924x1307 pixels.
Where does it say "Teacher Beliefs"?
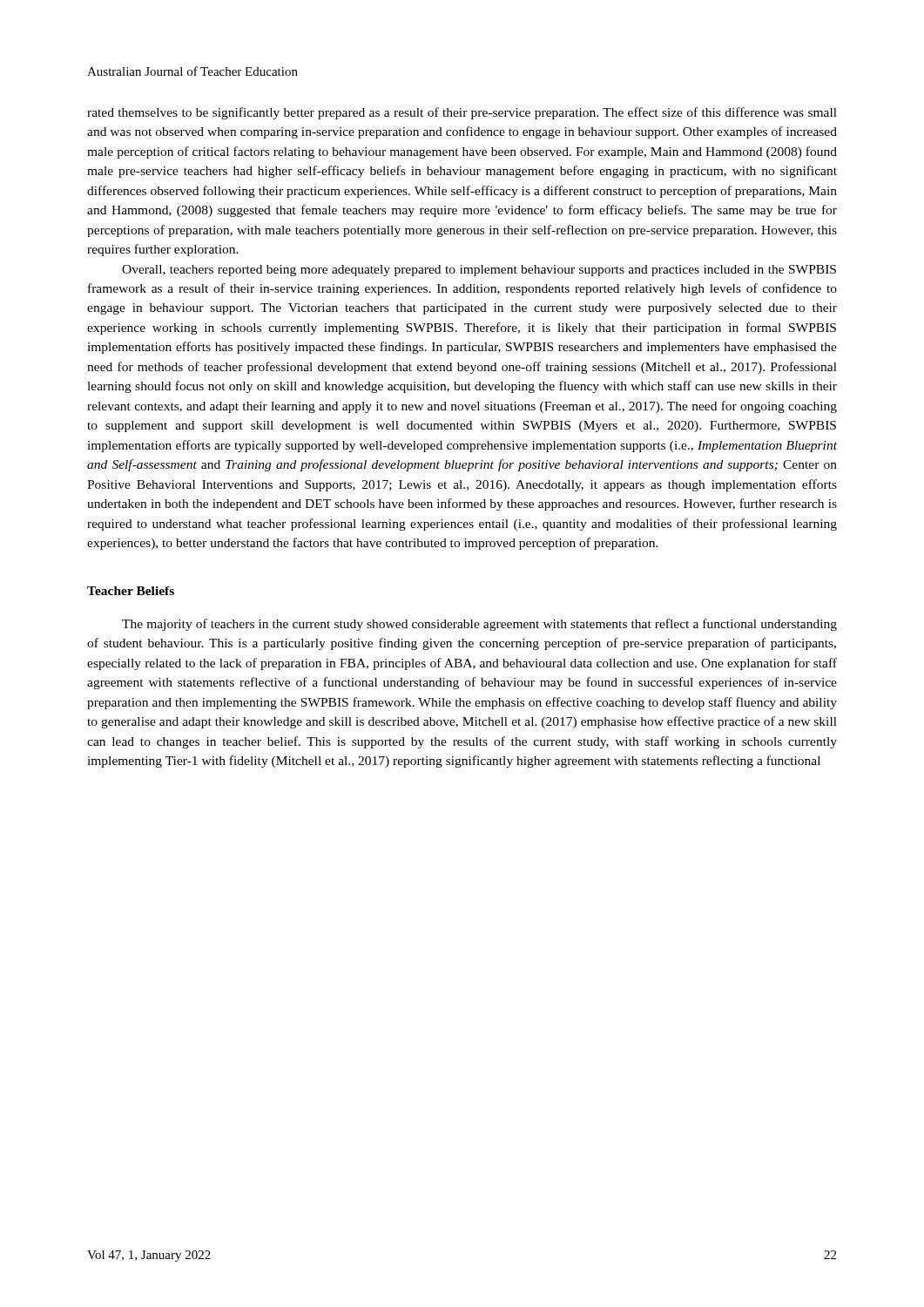pyautogui.click(x=131, y=590)
